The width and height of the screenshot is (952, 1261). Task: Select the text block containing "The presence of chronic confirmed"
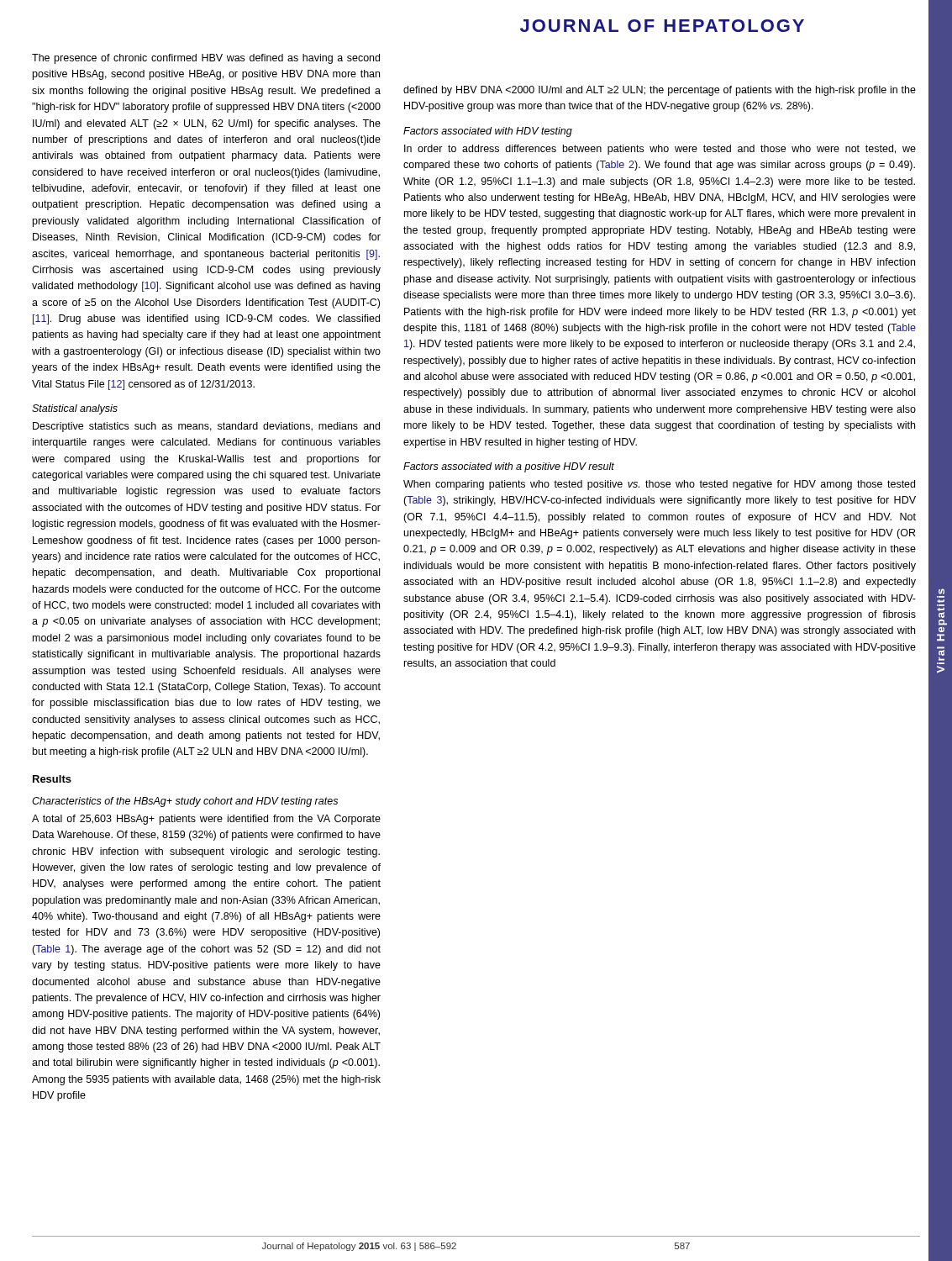pos(206,221)
